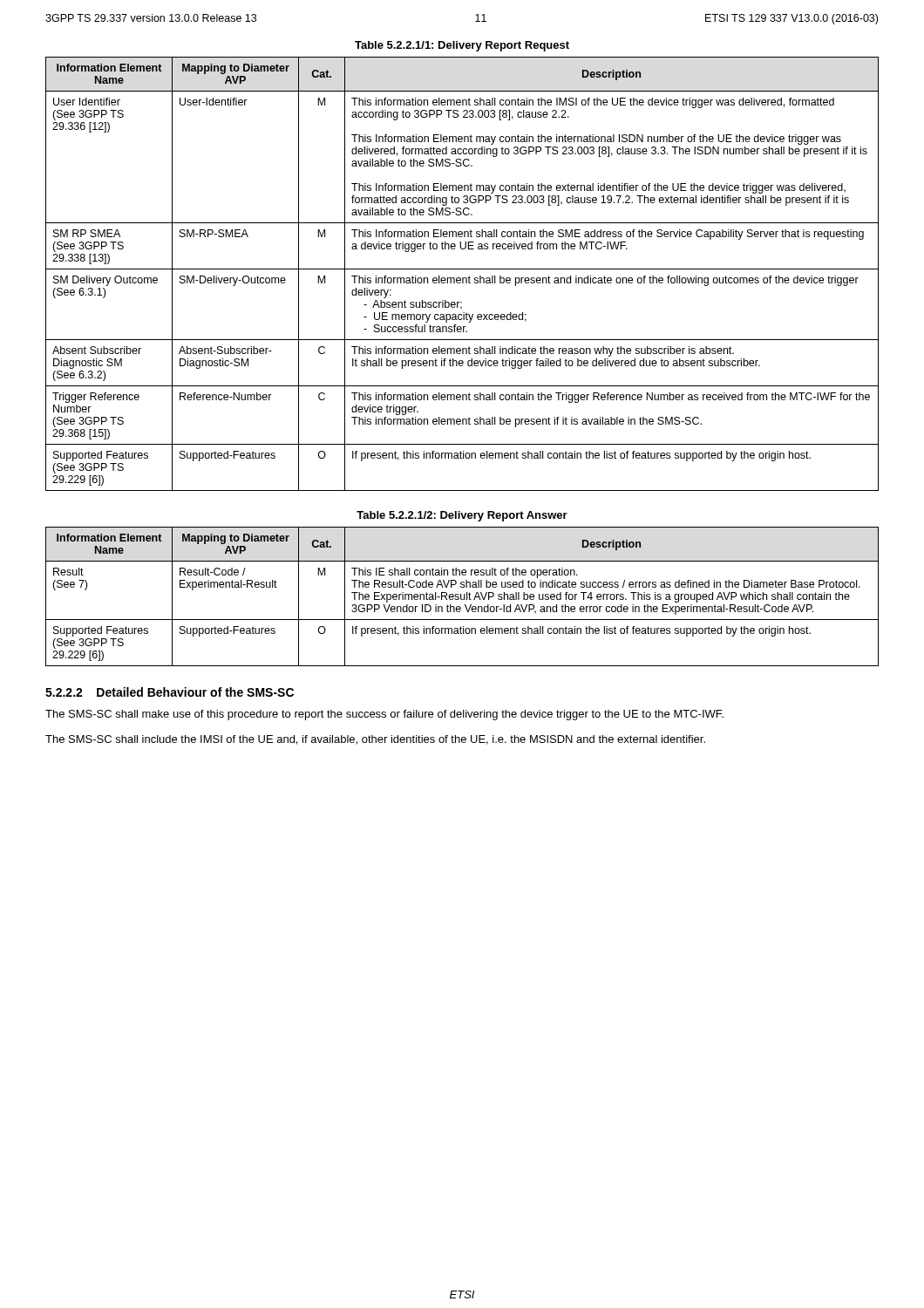The height and width of the screenshot is (1308, 924).
Task: Find the section header that says "5.2.2.2 Detailed Behaviour of the SMS-SC"
Action: (x=170, y=692)
